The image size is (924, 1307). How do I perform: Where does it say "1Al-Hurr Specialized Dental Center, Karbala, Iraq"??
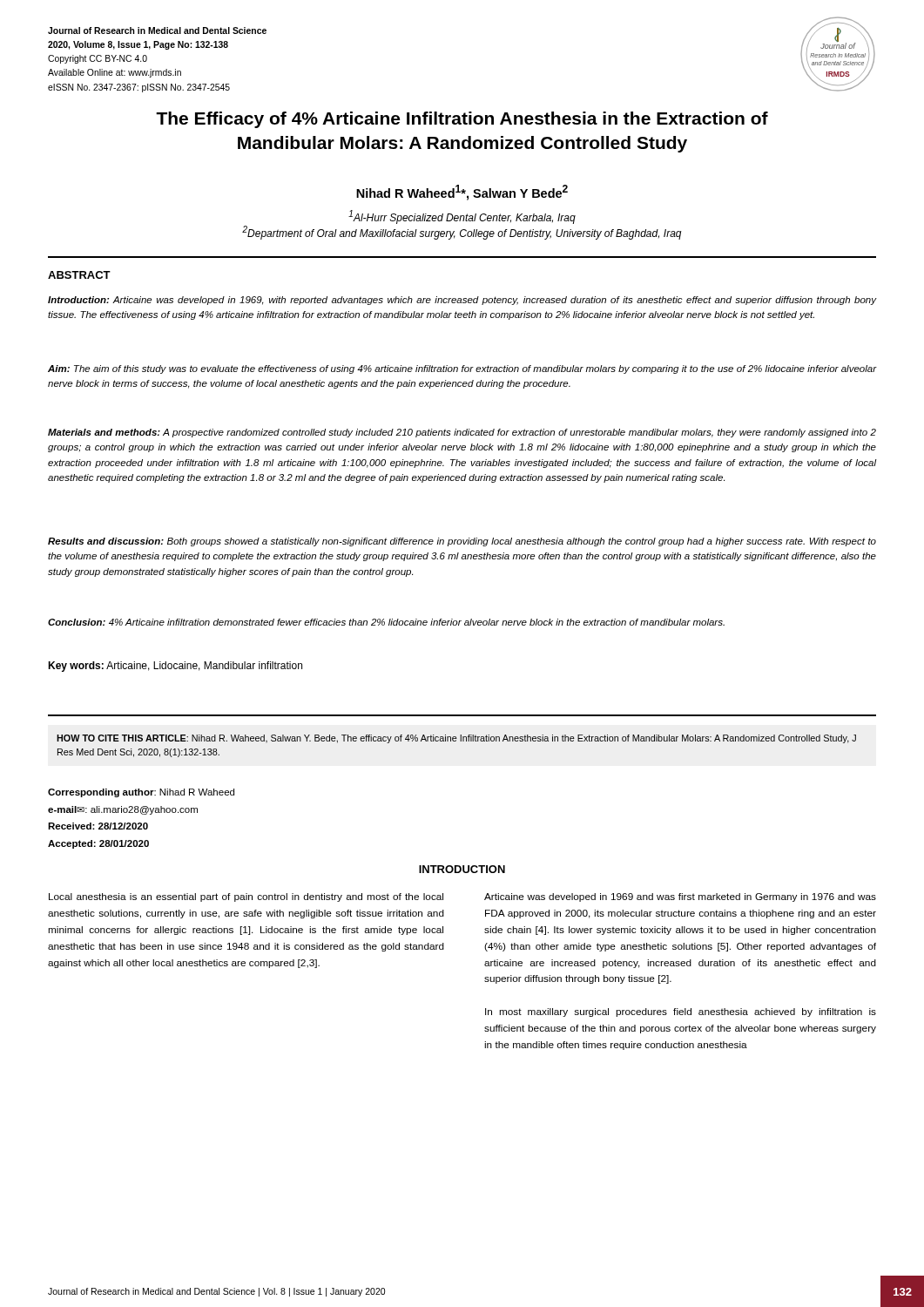pyautogui.click(x=462, y=217)
